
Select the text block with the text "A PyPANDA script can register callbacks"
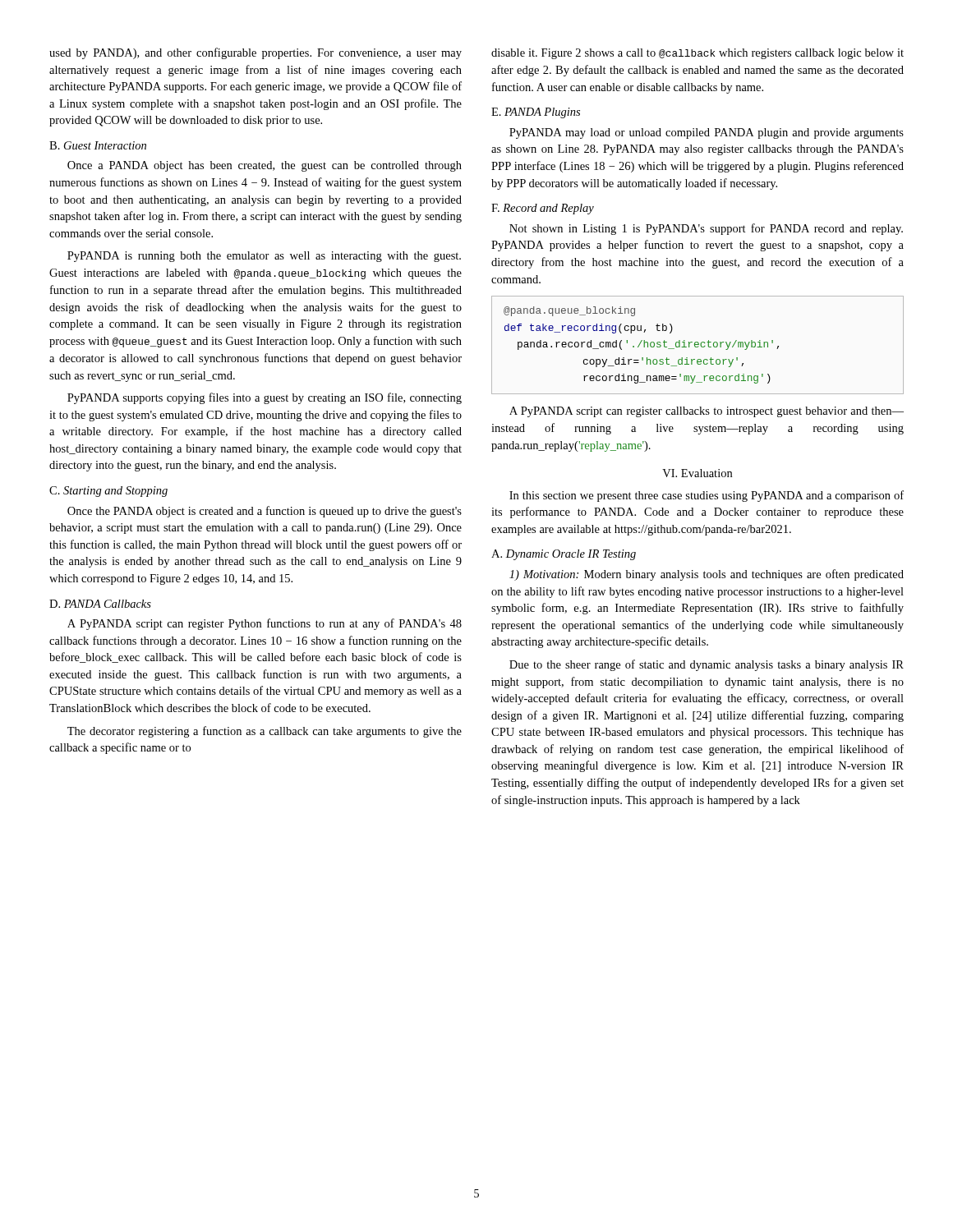[698, 428]
